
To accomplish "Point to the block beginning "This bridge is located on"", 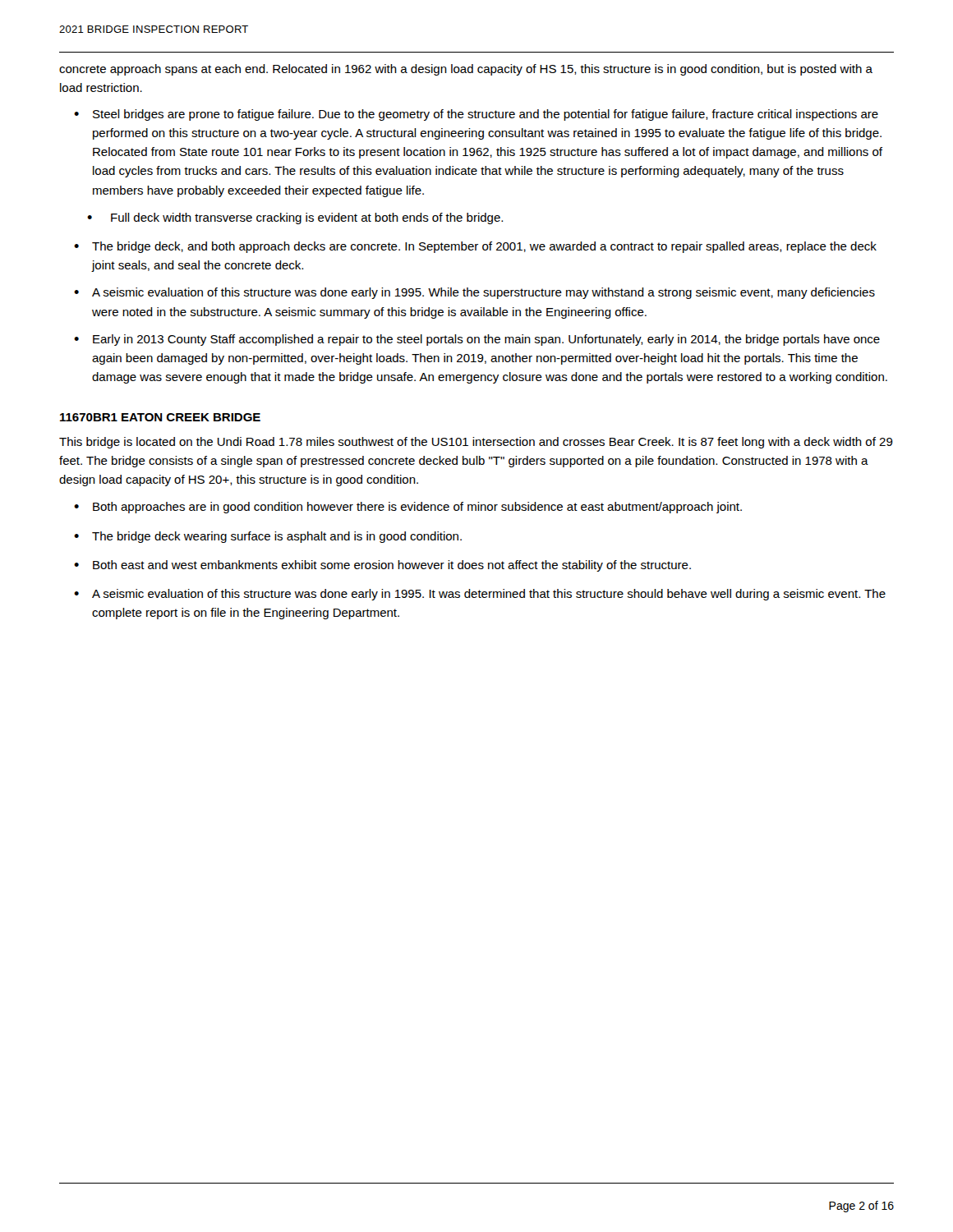I will pyautogui.click(x=476, y=460).
